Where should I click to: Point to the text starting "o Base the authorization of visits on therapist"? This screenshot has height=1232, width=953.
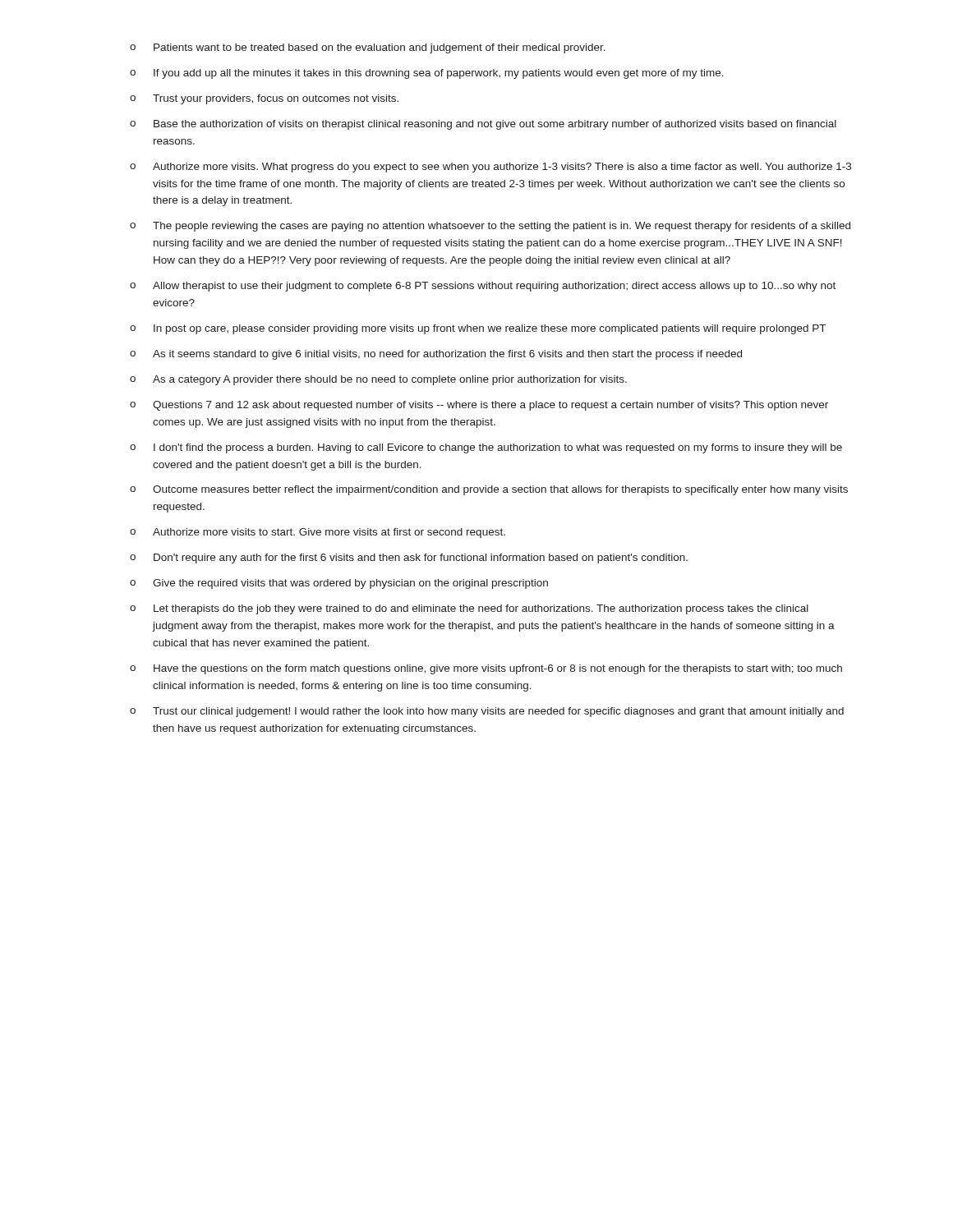point(491,133)
